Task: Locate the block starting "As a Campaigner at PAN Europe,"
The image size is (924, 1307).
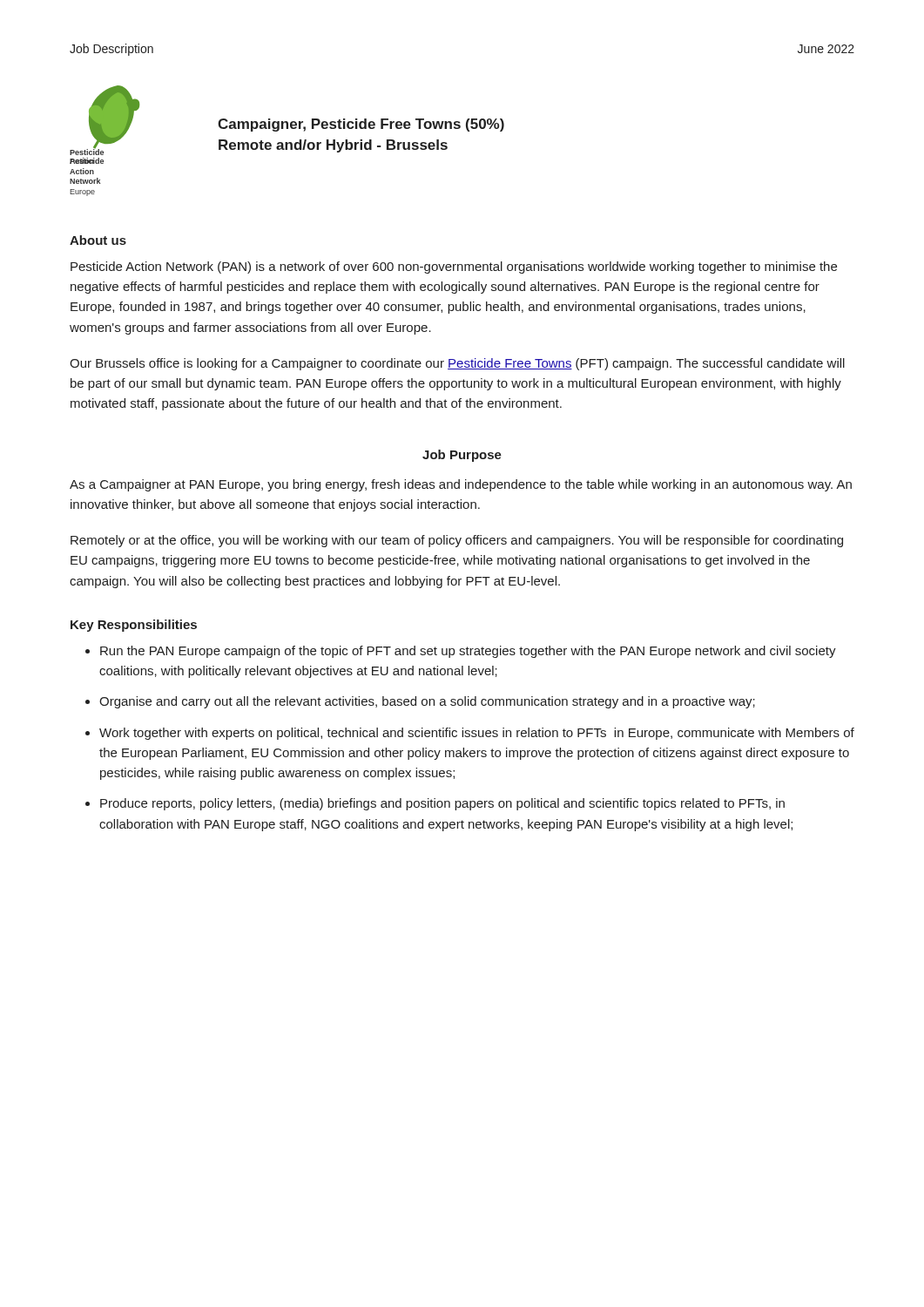Action: point(461,494)
